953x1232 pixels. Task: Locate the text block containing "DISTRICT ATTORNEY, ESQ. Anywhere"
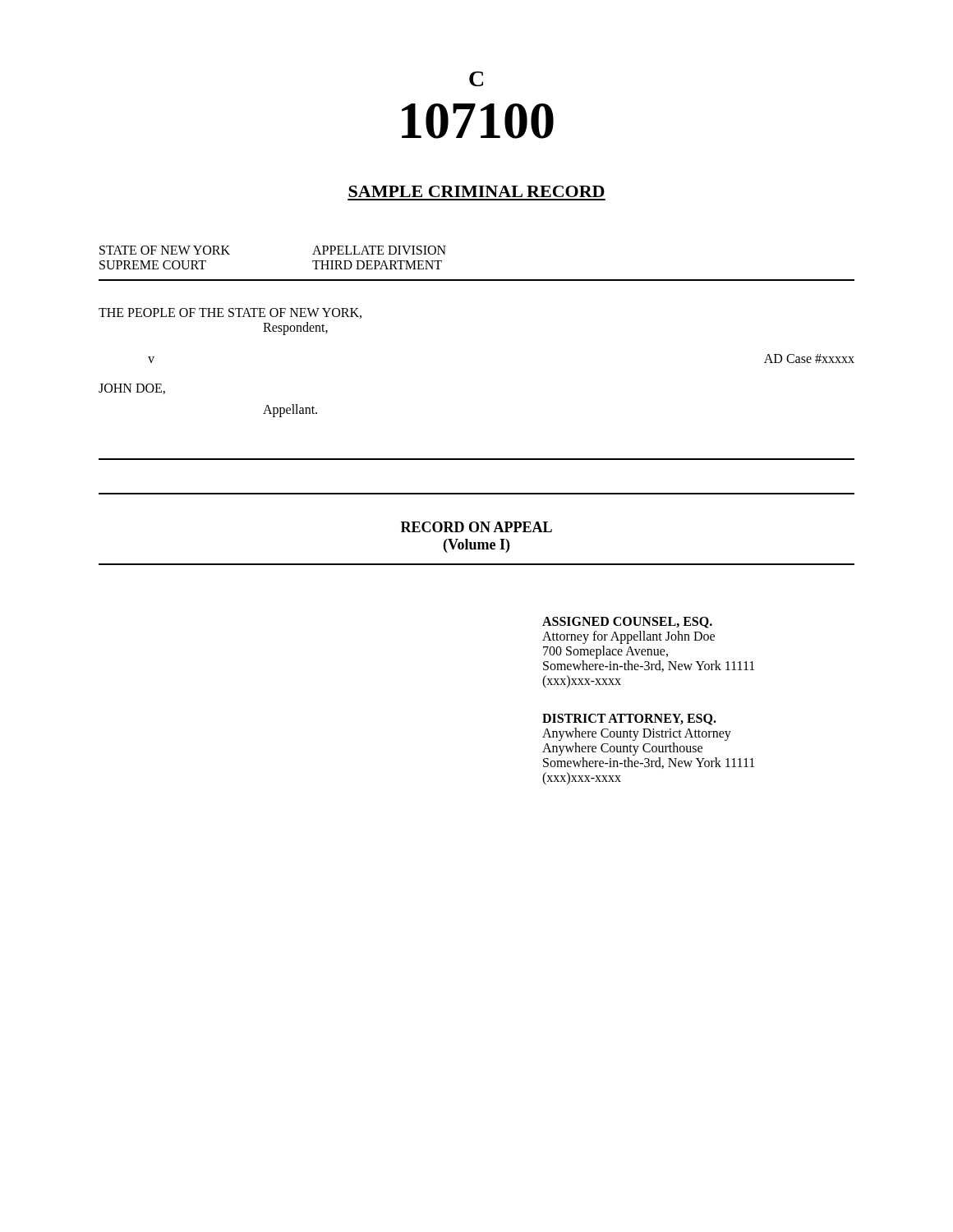[x=649, y=748]
